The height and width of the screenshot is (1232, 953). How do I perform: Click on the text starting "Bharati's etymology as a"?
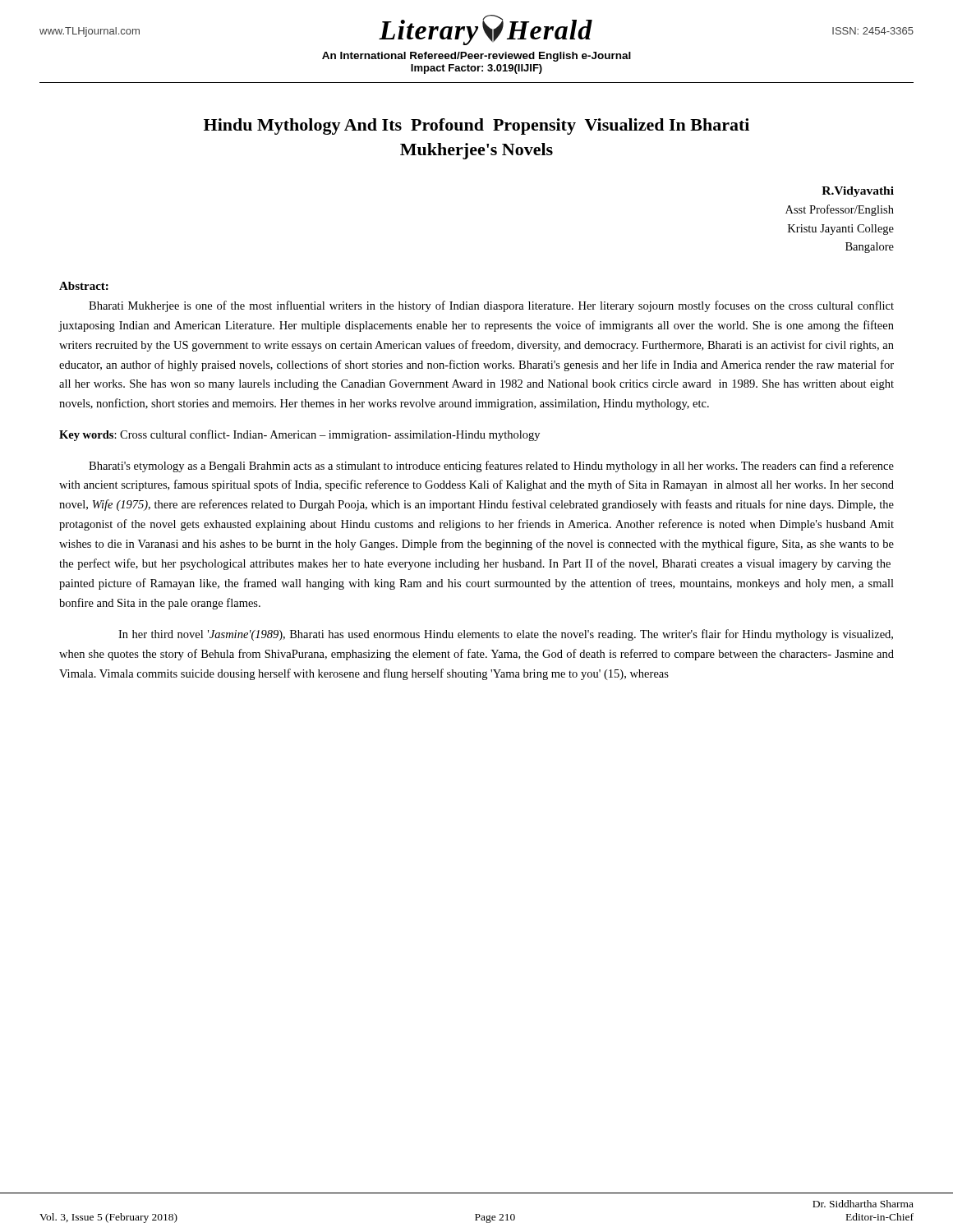coord(476,534)
